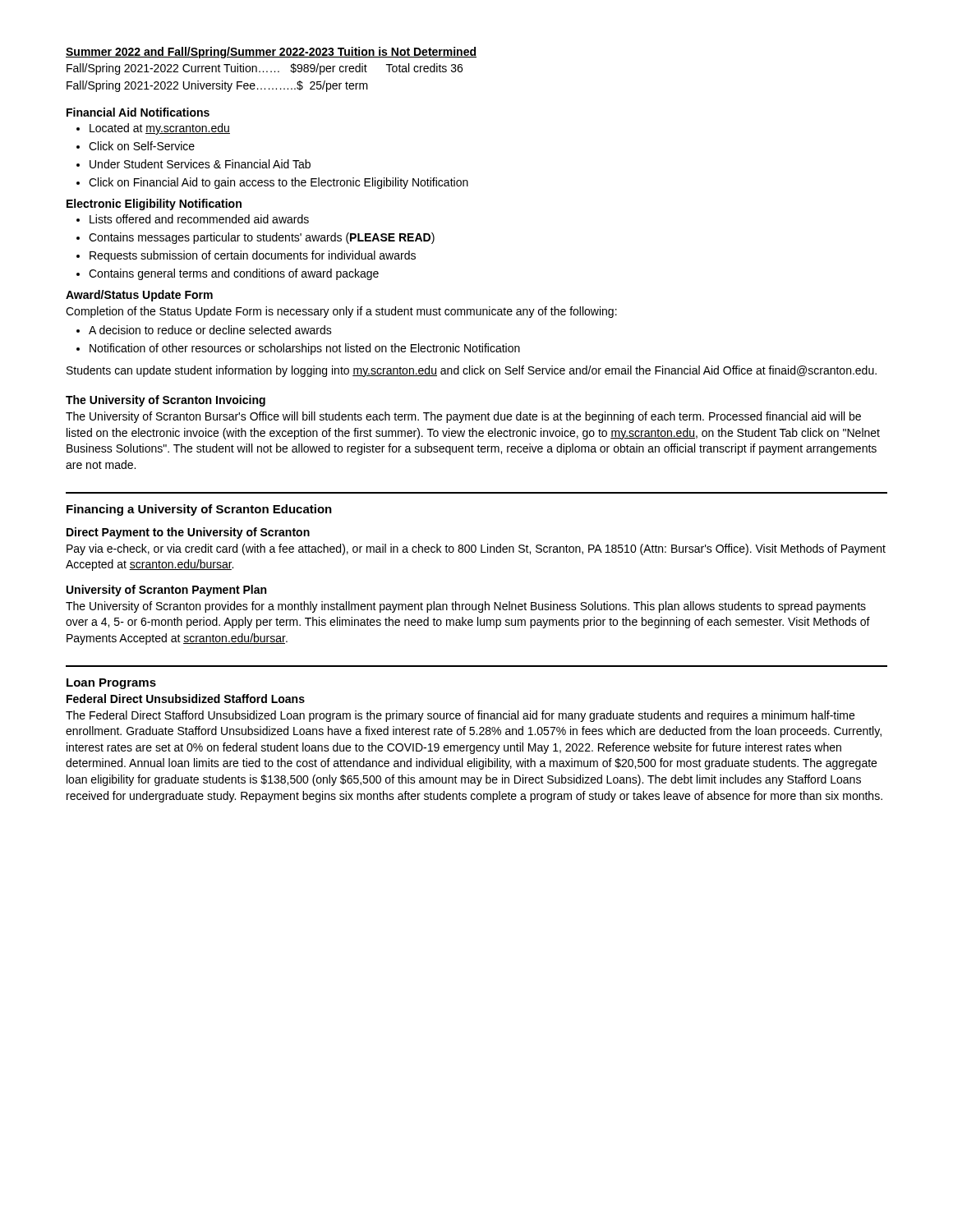
Task: Where is the section header that starts "Financing a University of"?
Action: tap(199, 508)
